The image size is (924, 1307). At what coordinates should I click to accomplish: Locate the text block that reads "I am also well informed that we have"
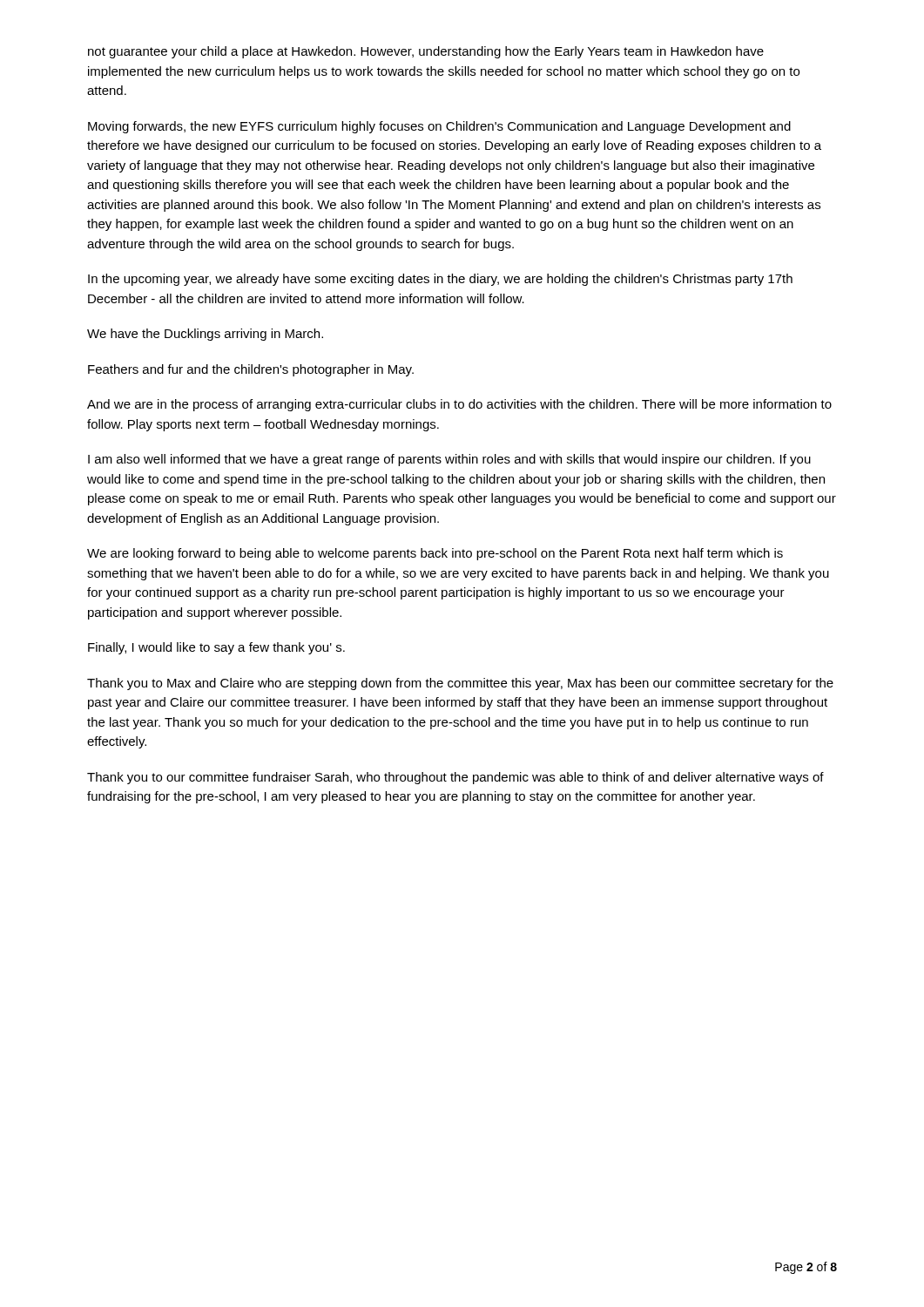coord(461,488)
